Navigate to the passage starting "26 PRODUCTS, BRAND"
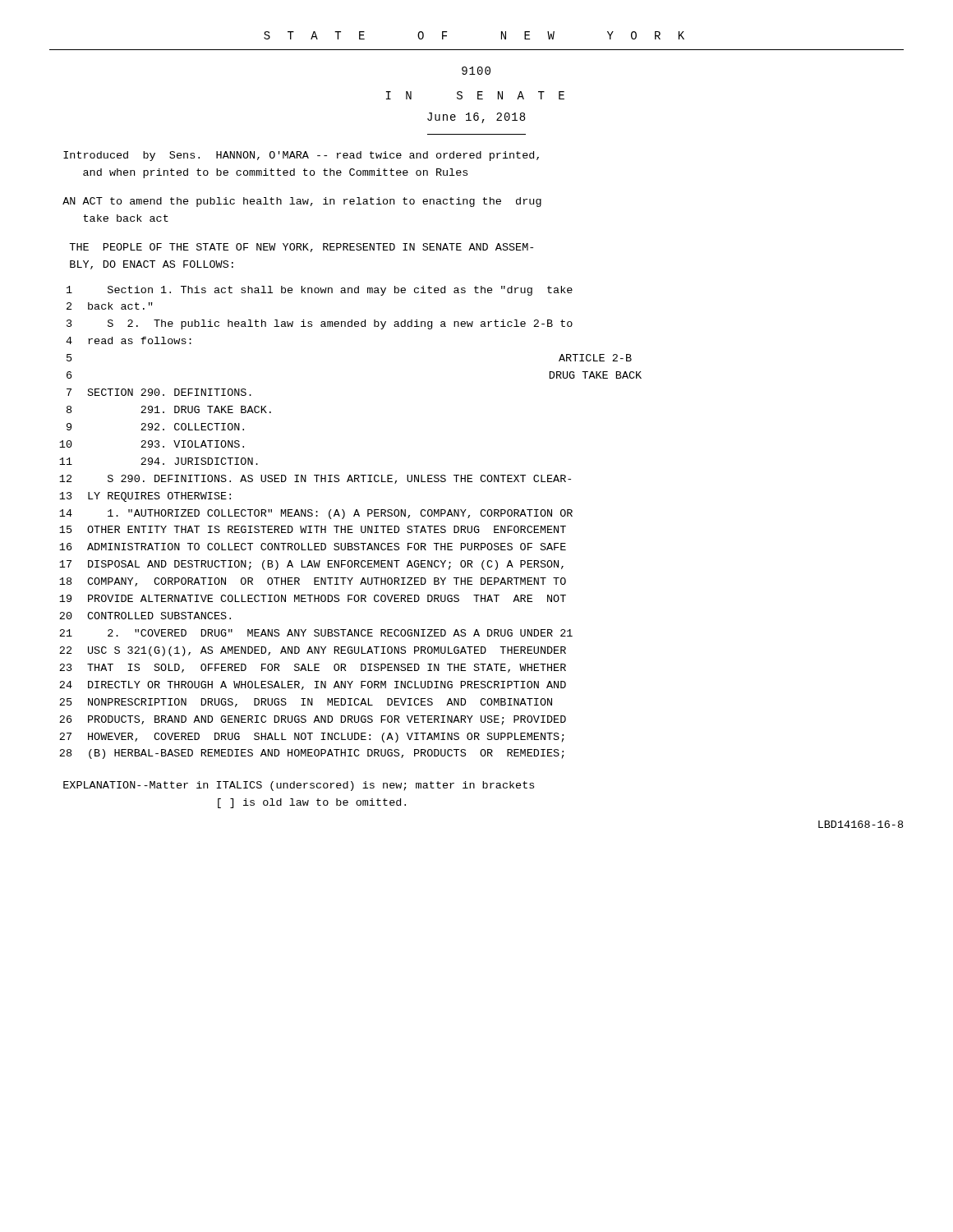 pos(476,720)
